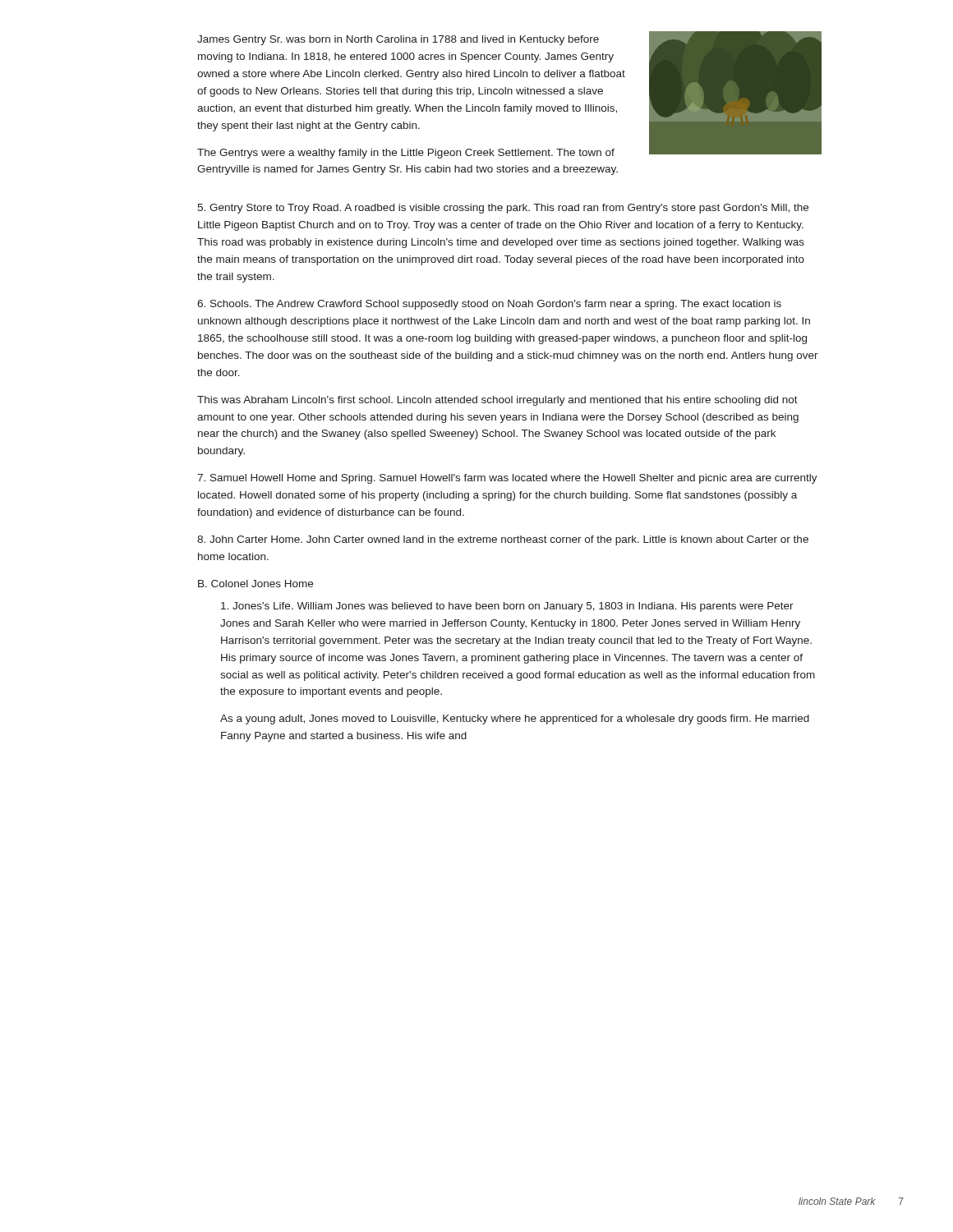The height and width of the screenshot is (1232, 953).
Task: Locate the text block with the text "John Carter Home. John Carter"
Action: [509, 549]
